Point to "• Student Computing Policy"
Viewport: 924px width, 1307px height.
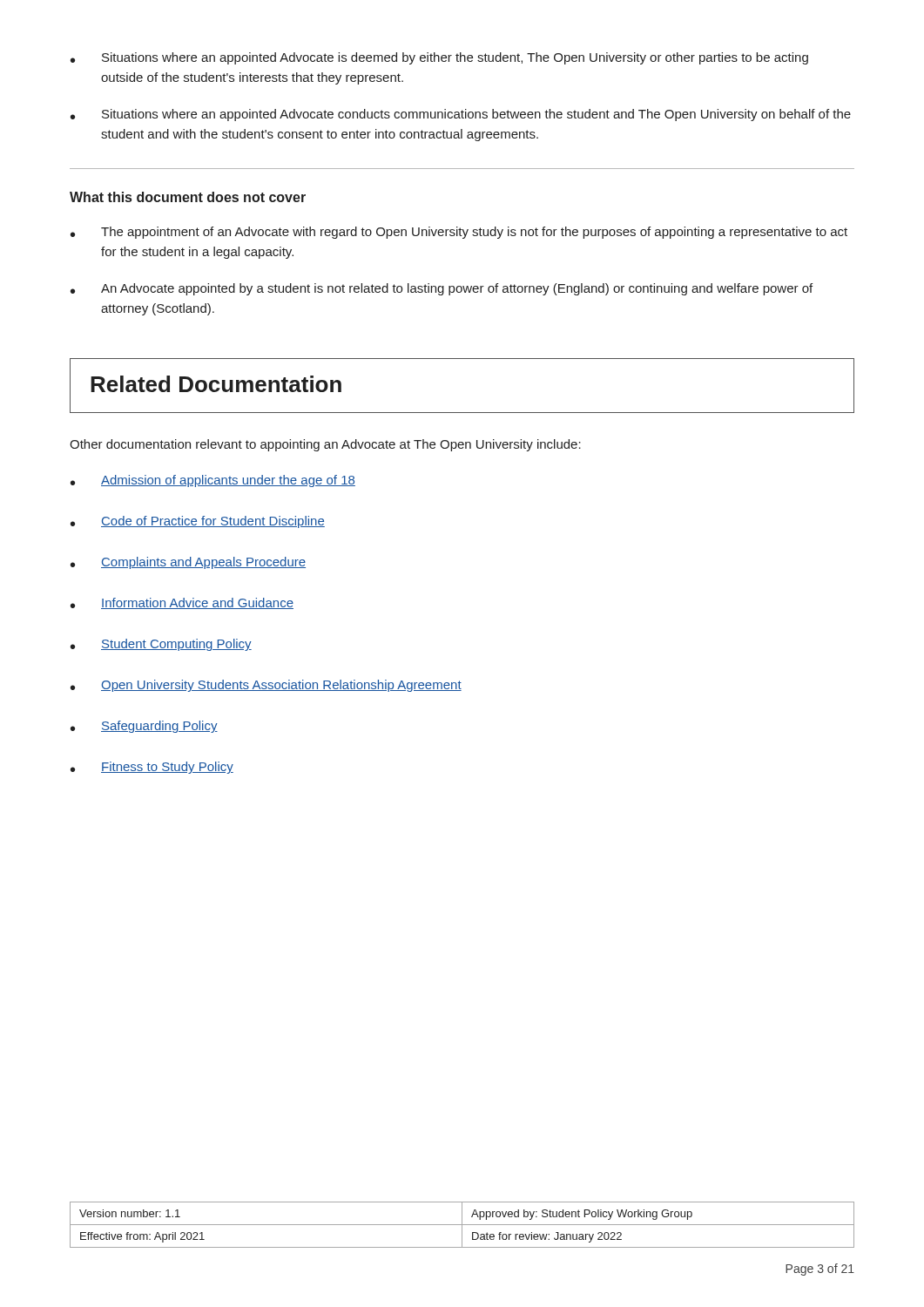[161, 645]
